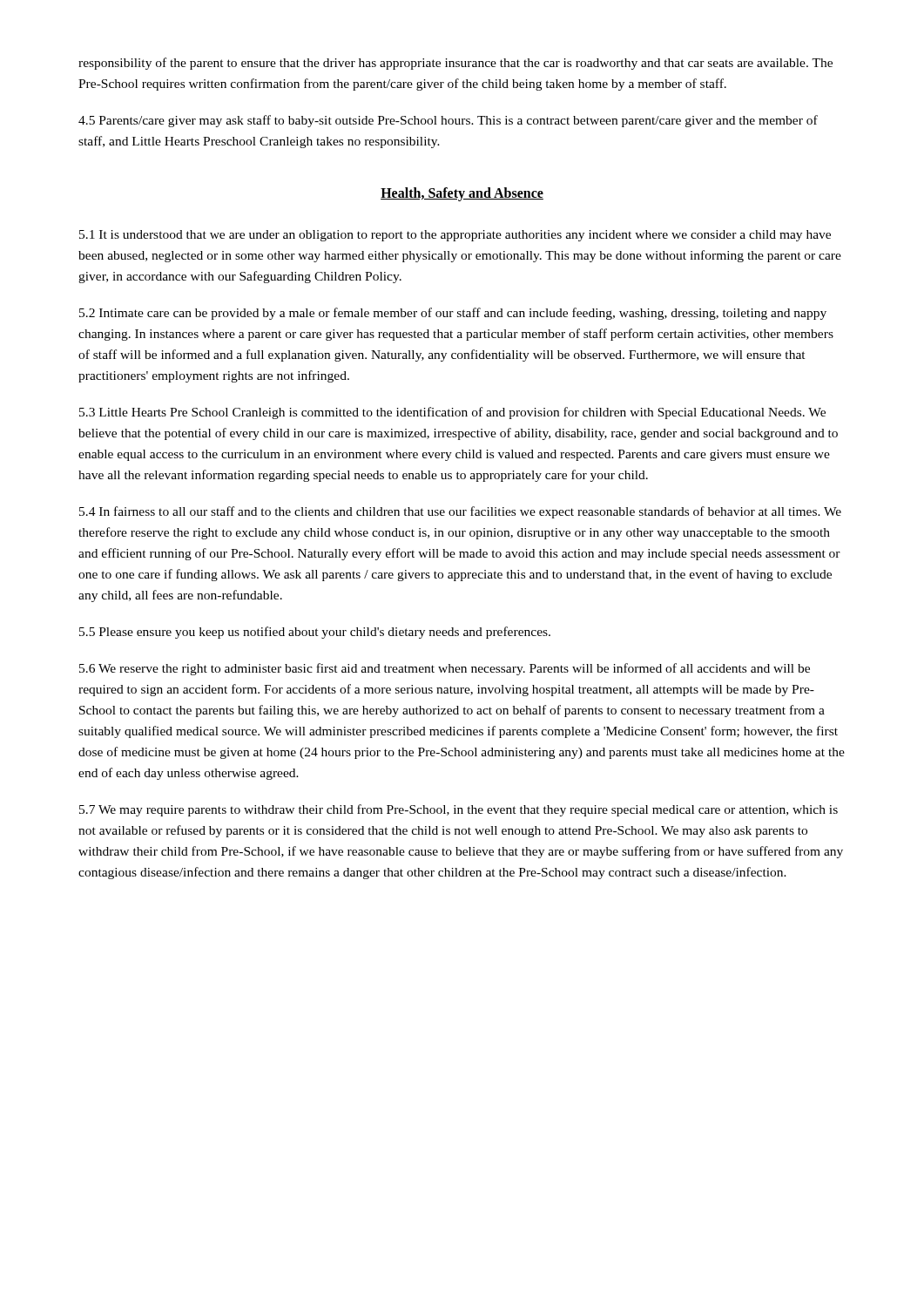The width and height of the screenshot is (924, 1307).
Task: Locate the section header that reads "Health, Safety and Absence"
Action: (x=462, y=193)
